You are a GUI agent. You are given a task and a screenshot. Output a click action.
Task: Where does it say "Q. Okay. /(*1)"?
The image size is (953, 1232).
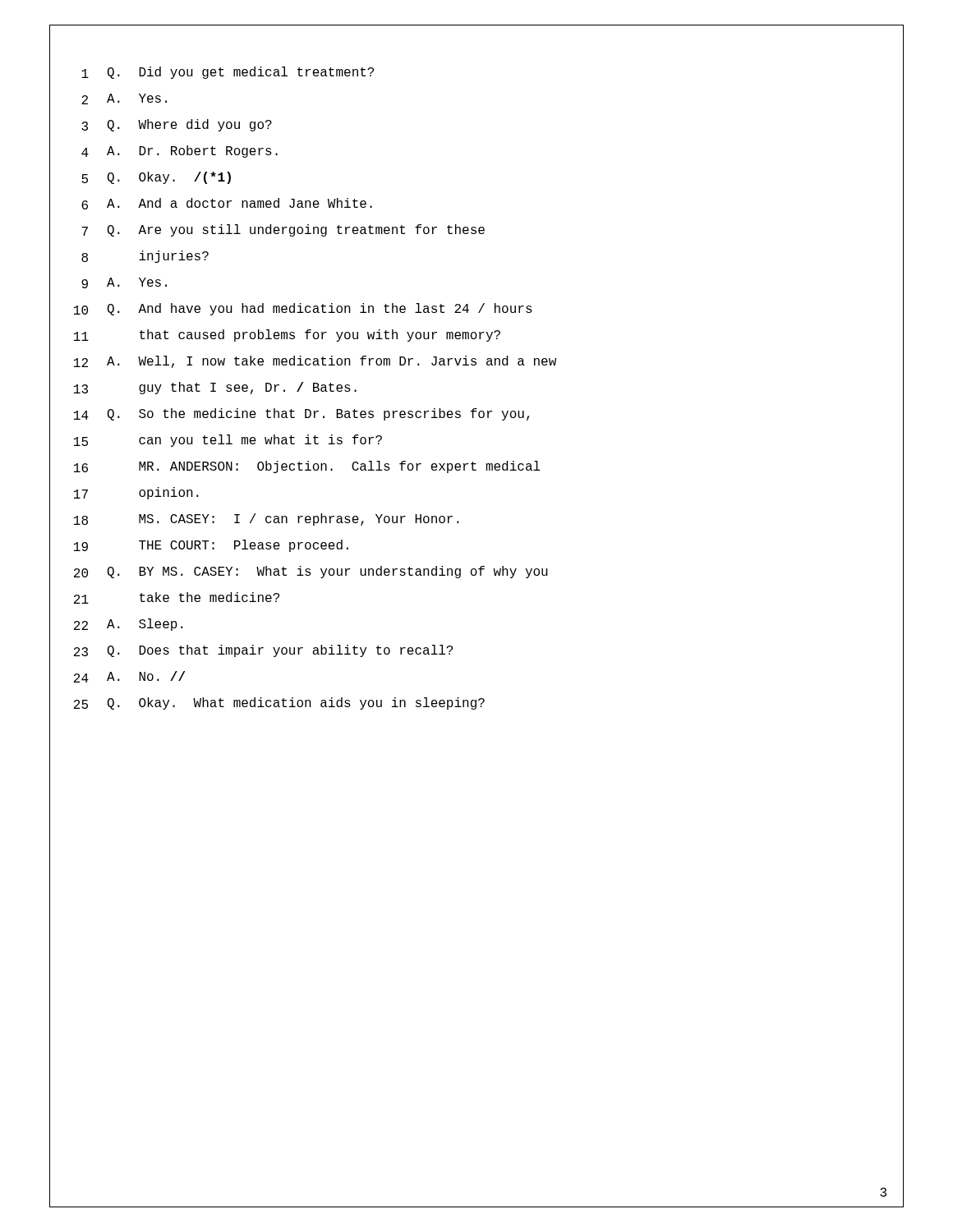coord(170,178)
